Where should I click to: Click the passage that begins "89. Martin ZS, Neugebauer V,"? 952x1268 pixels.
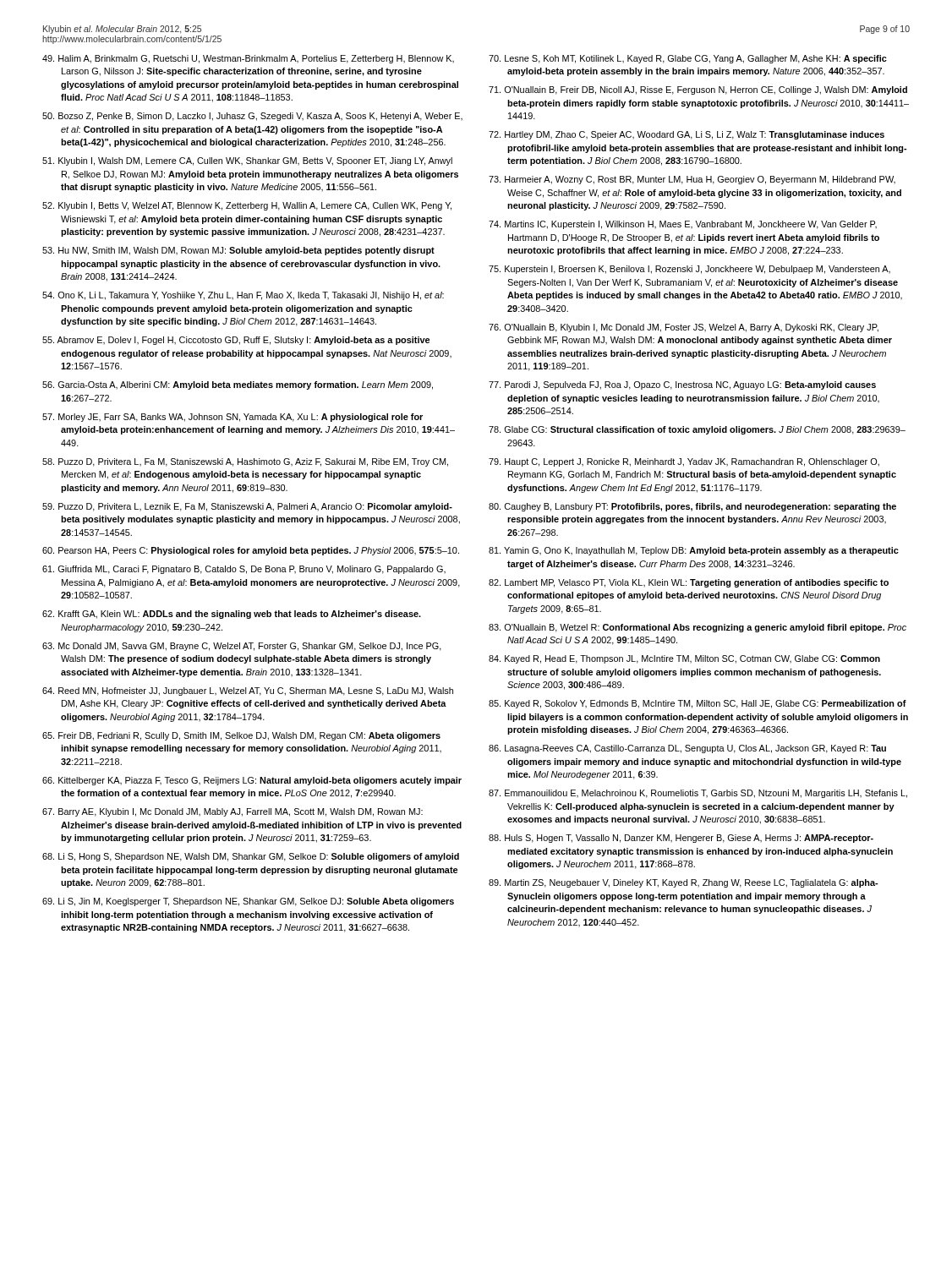pos(683,902)
